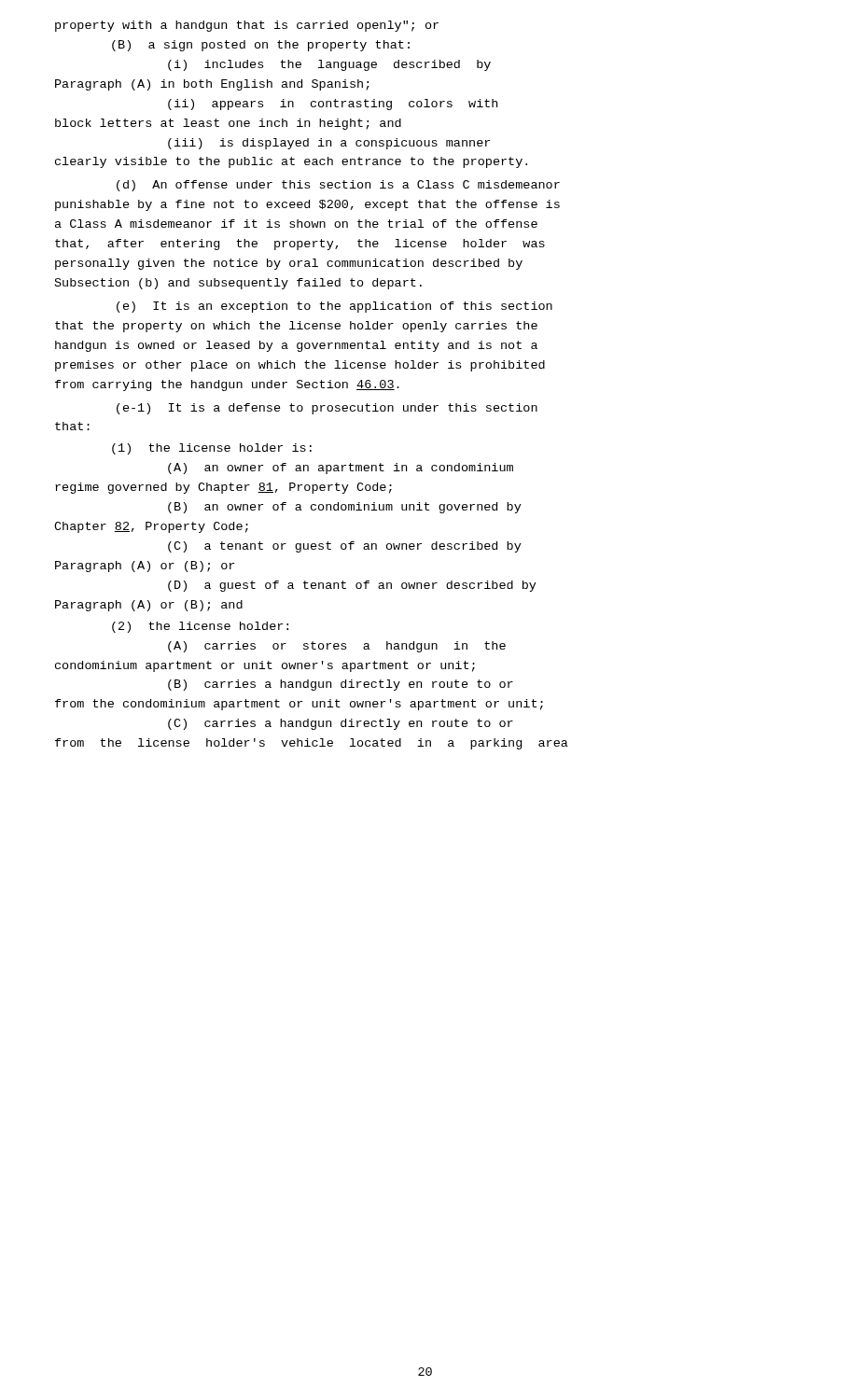Click the passage that begins "(D) a guest"

pos(428,596)
